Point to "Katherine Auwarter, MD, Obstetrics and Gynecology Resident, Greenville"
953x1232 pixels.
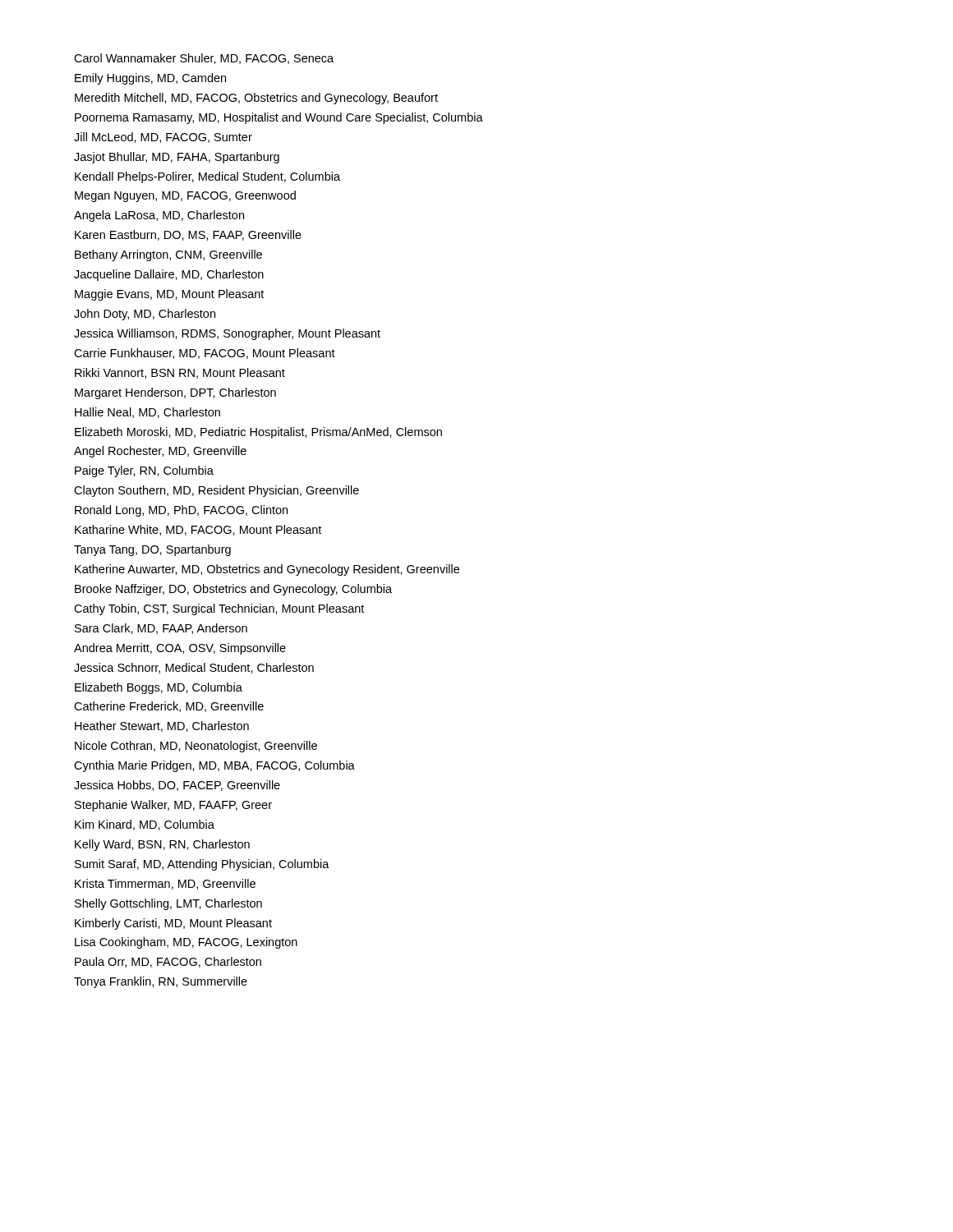click(267, 569)
